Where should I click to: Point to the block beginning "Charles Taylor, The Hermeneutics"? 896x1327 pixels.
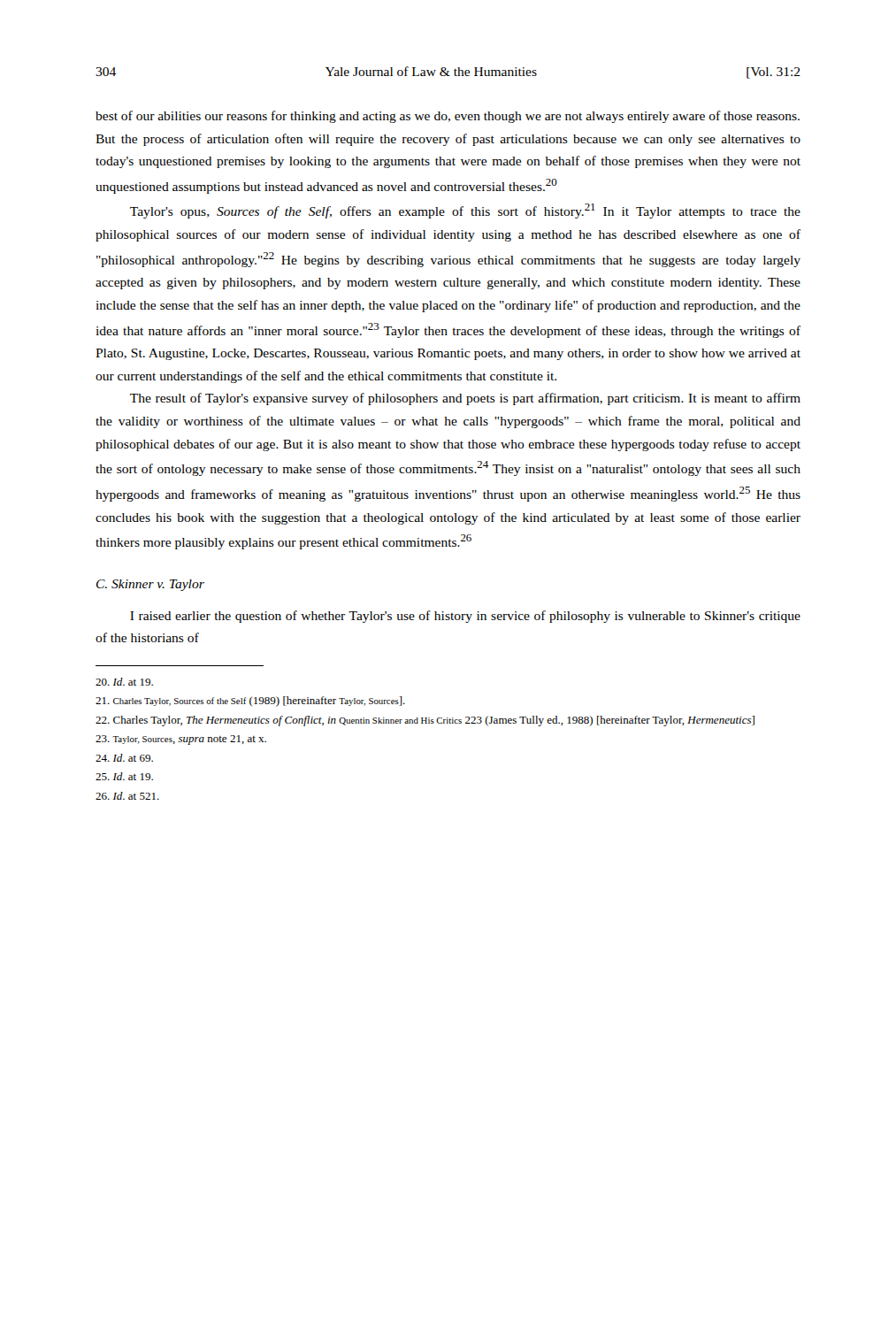425,719
